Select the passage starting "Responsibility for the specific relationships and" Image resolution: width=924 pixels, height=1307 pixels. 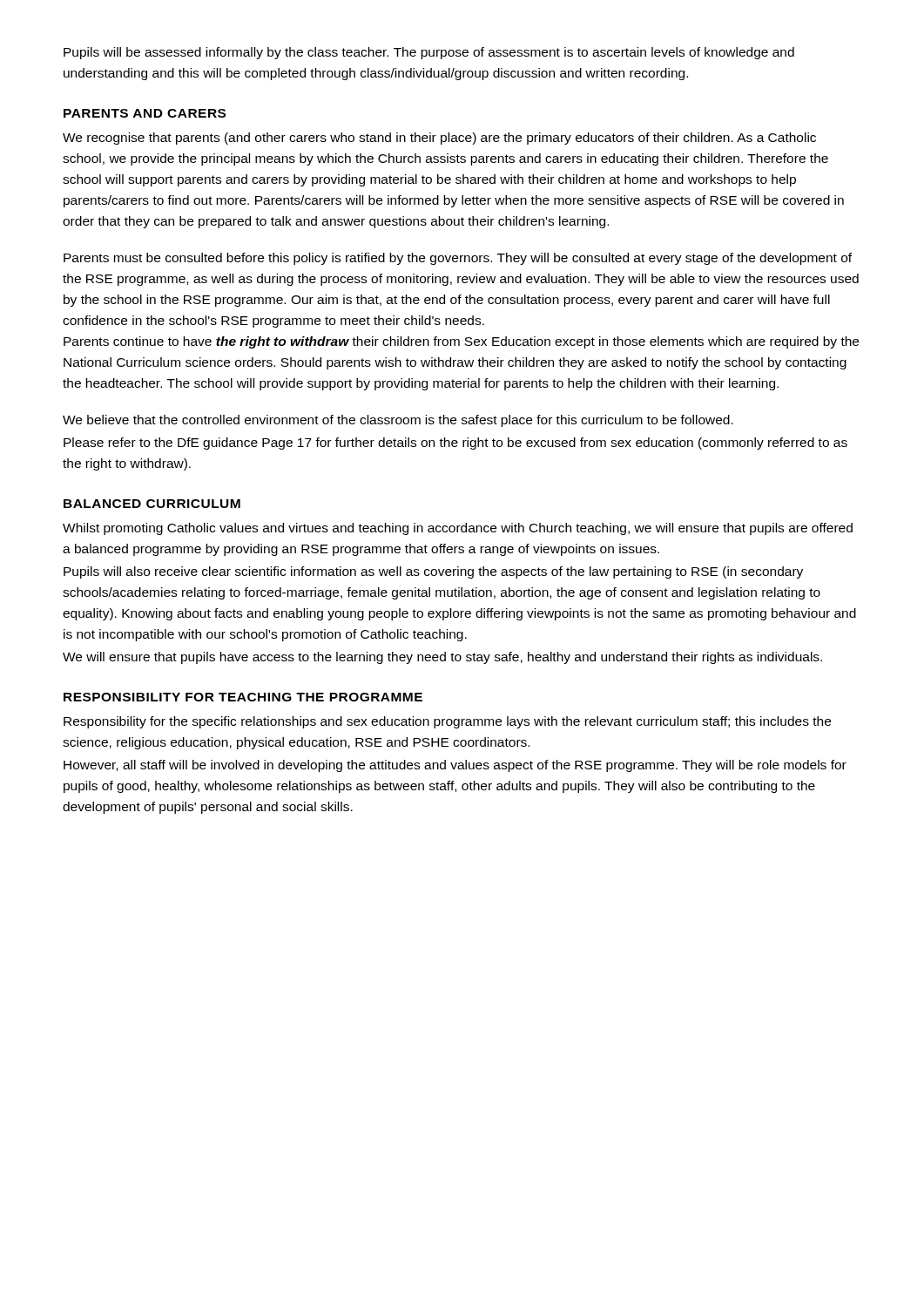point(447,732)
